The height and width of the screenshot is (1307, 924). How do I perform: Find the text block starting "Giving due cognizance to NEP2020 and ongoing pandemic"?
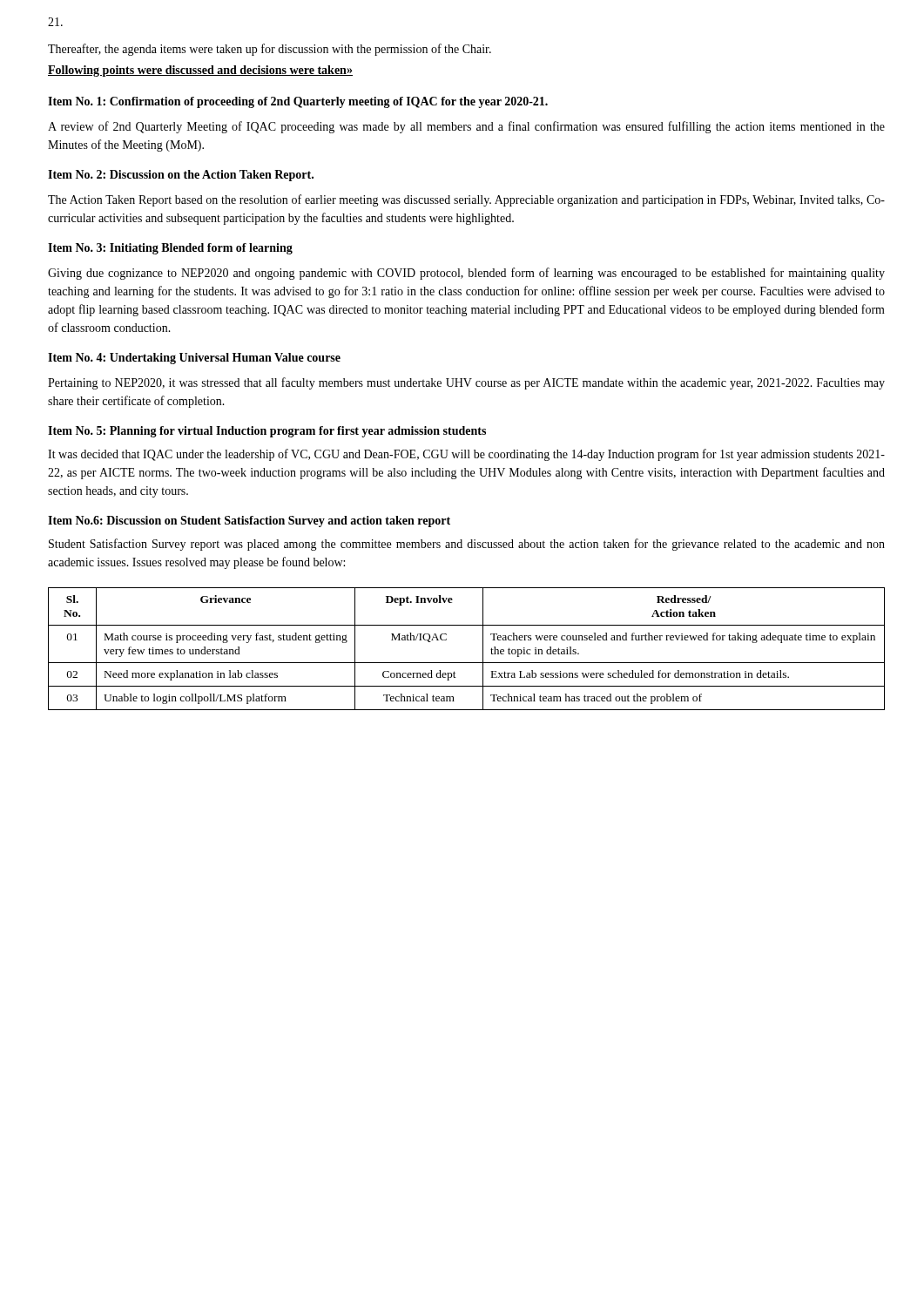(466, 301)
